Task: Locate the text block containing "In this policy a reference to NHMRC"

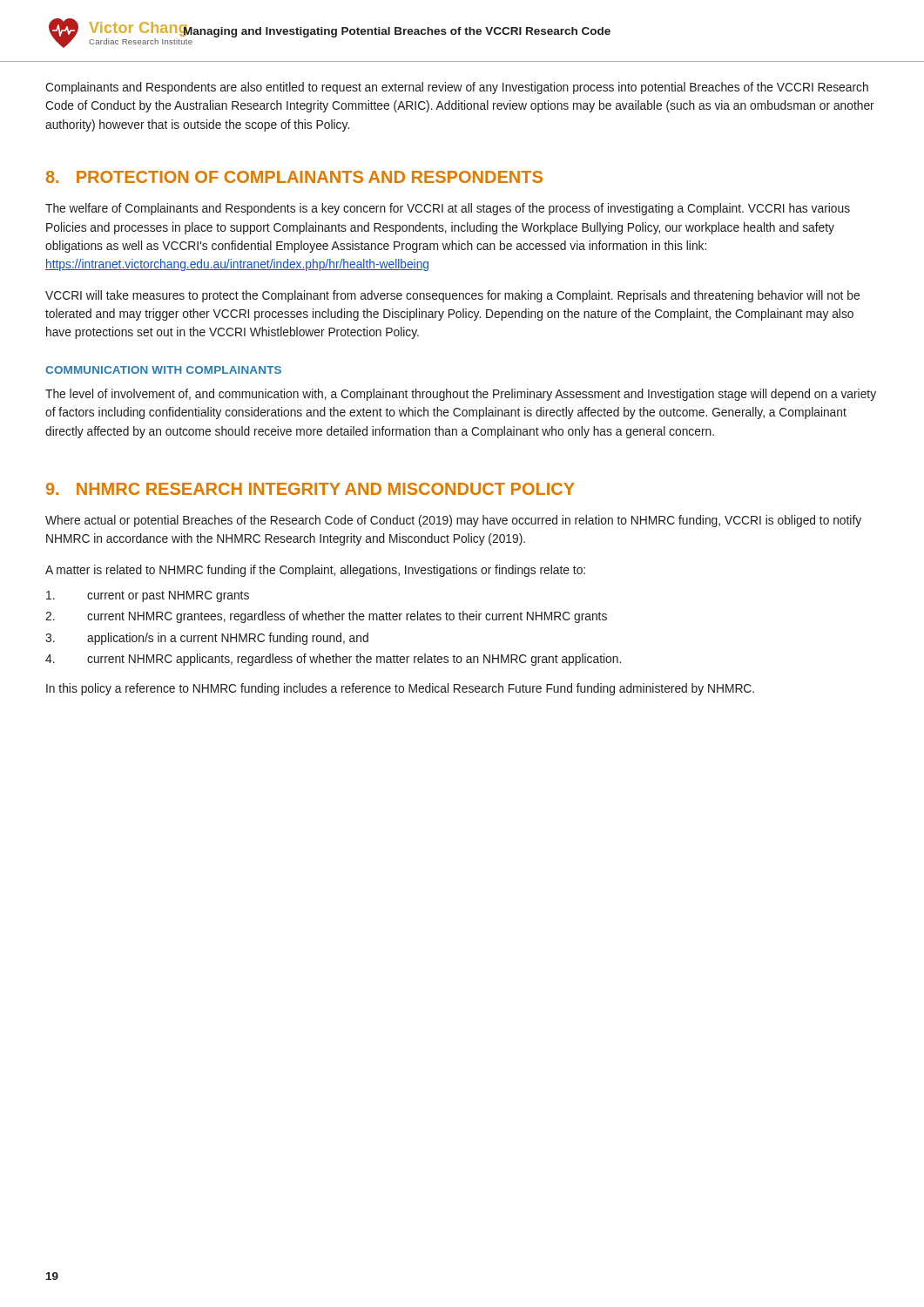Action: pos(400,688)
